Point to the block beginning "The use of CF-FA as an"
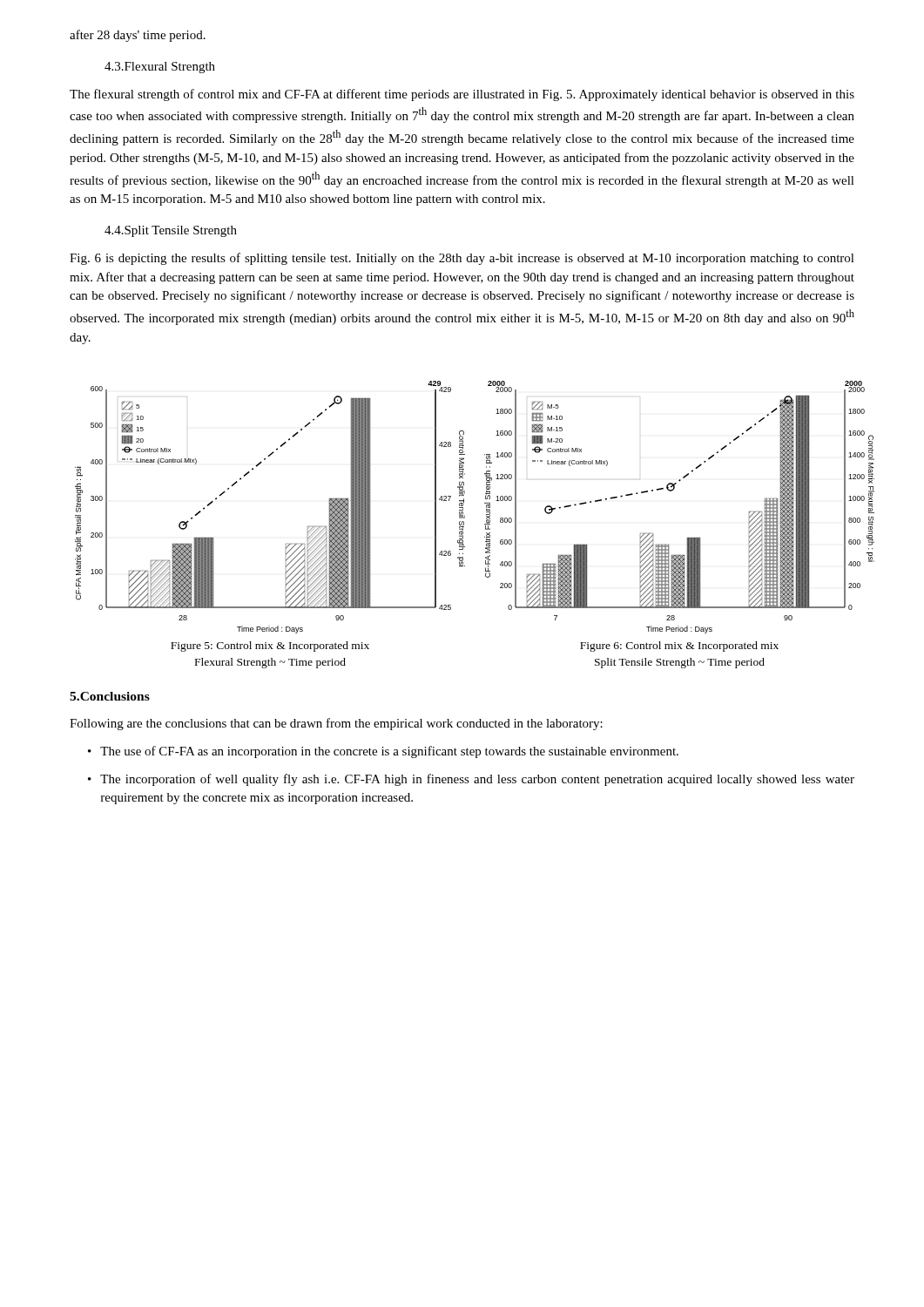The image size is (924, 1307). pyautogui.click(x=477, y=752)
